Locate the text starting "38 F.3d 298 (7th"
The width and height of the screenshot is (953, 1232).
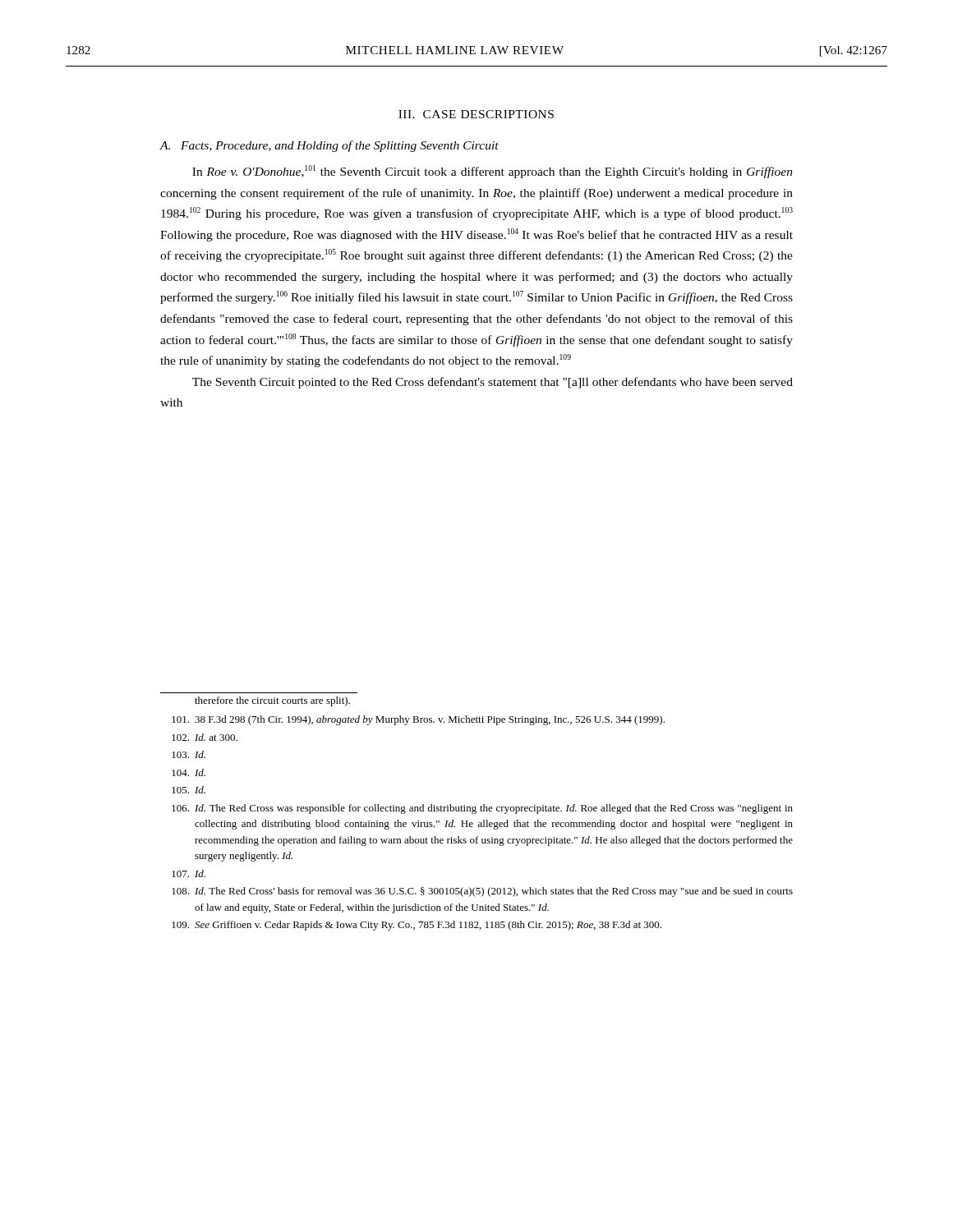[476, 719]
